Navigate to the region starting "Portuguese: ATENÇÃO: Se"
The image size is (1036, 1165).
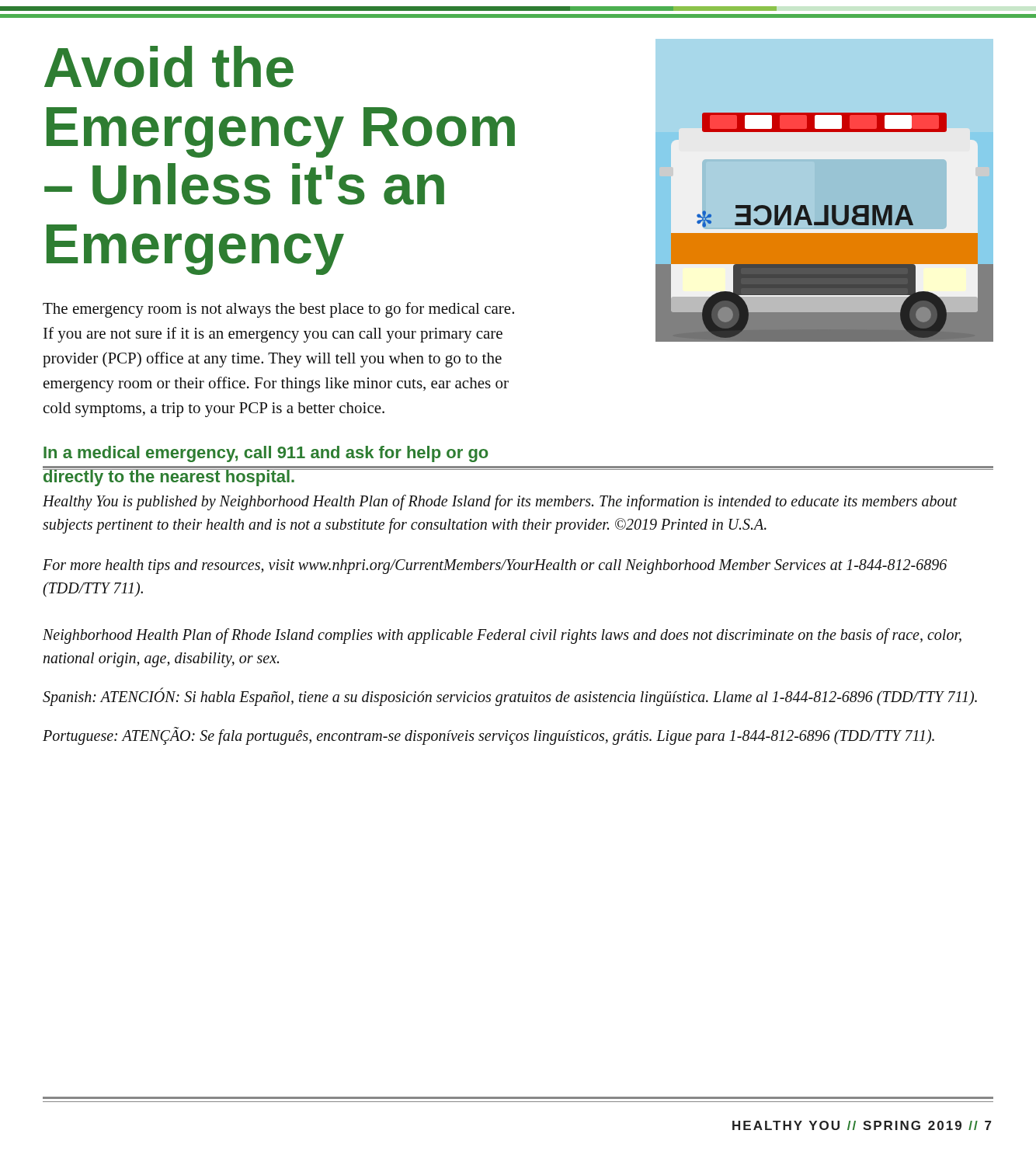click(x=489, y=736)
